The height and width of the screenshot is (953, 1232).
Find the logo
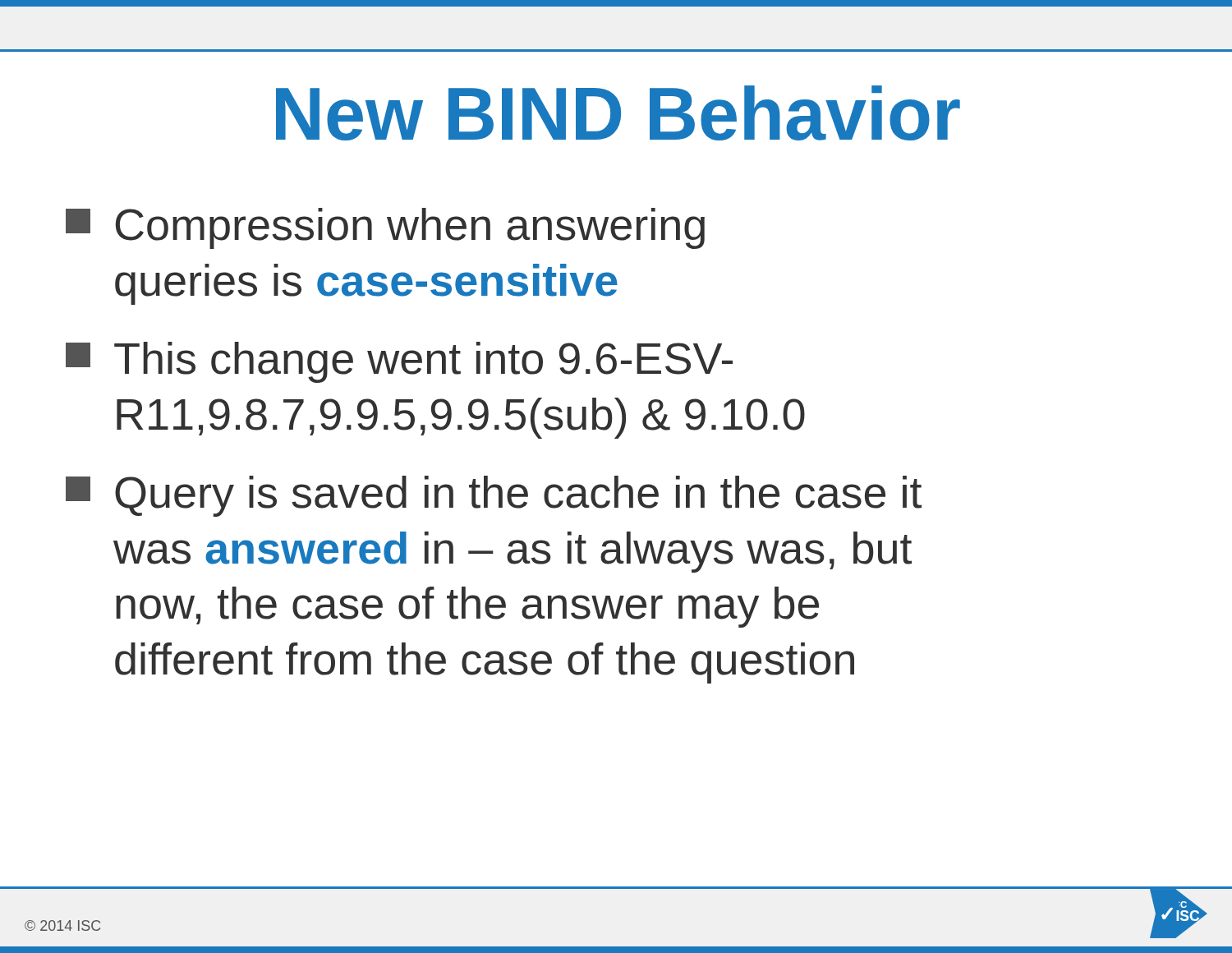coord(1179,915)
